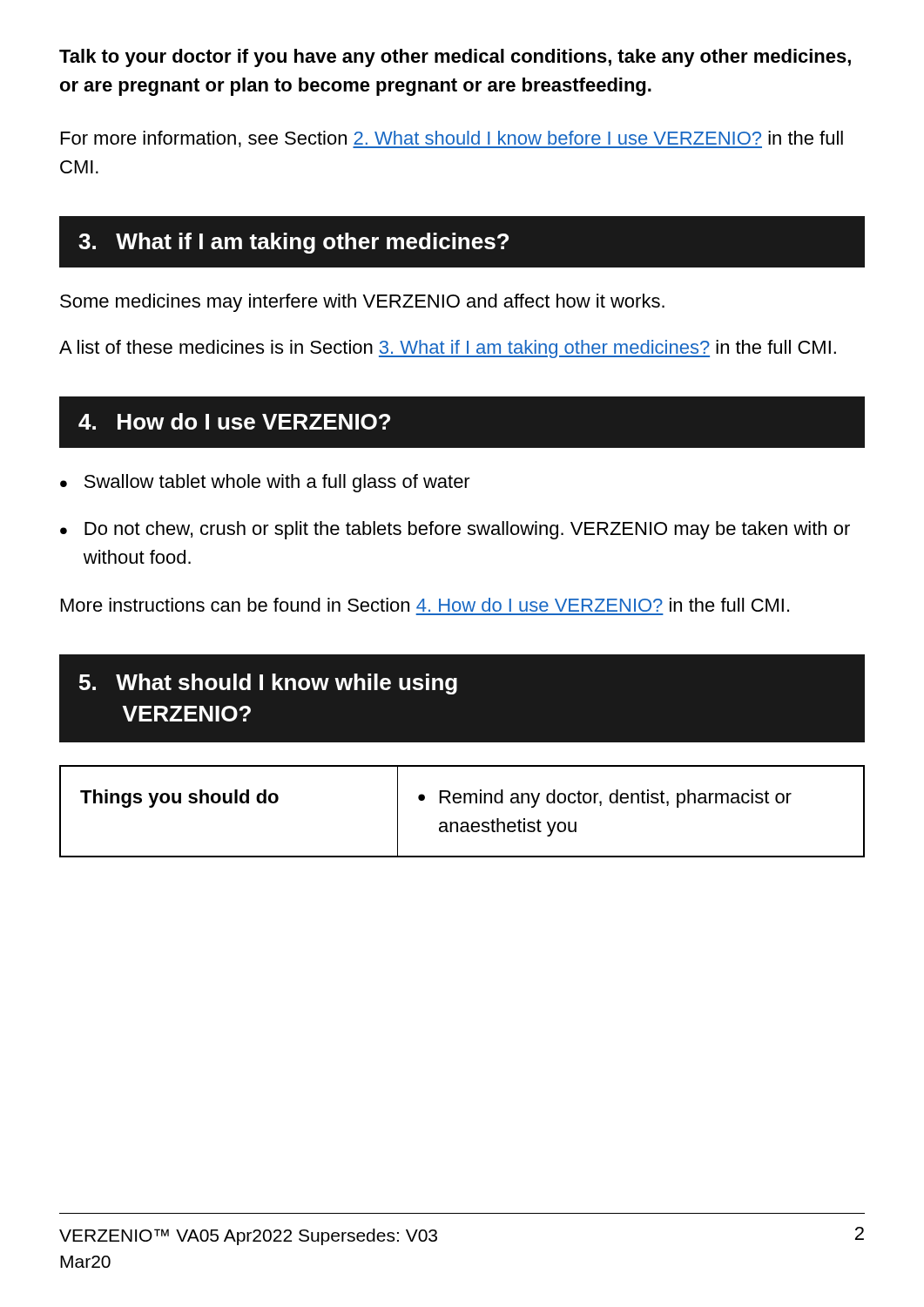Locate the section header containing "4. How do I use VERZENIO?"

point(234,421)
